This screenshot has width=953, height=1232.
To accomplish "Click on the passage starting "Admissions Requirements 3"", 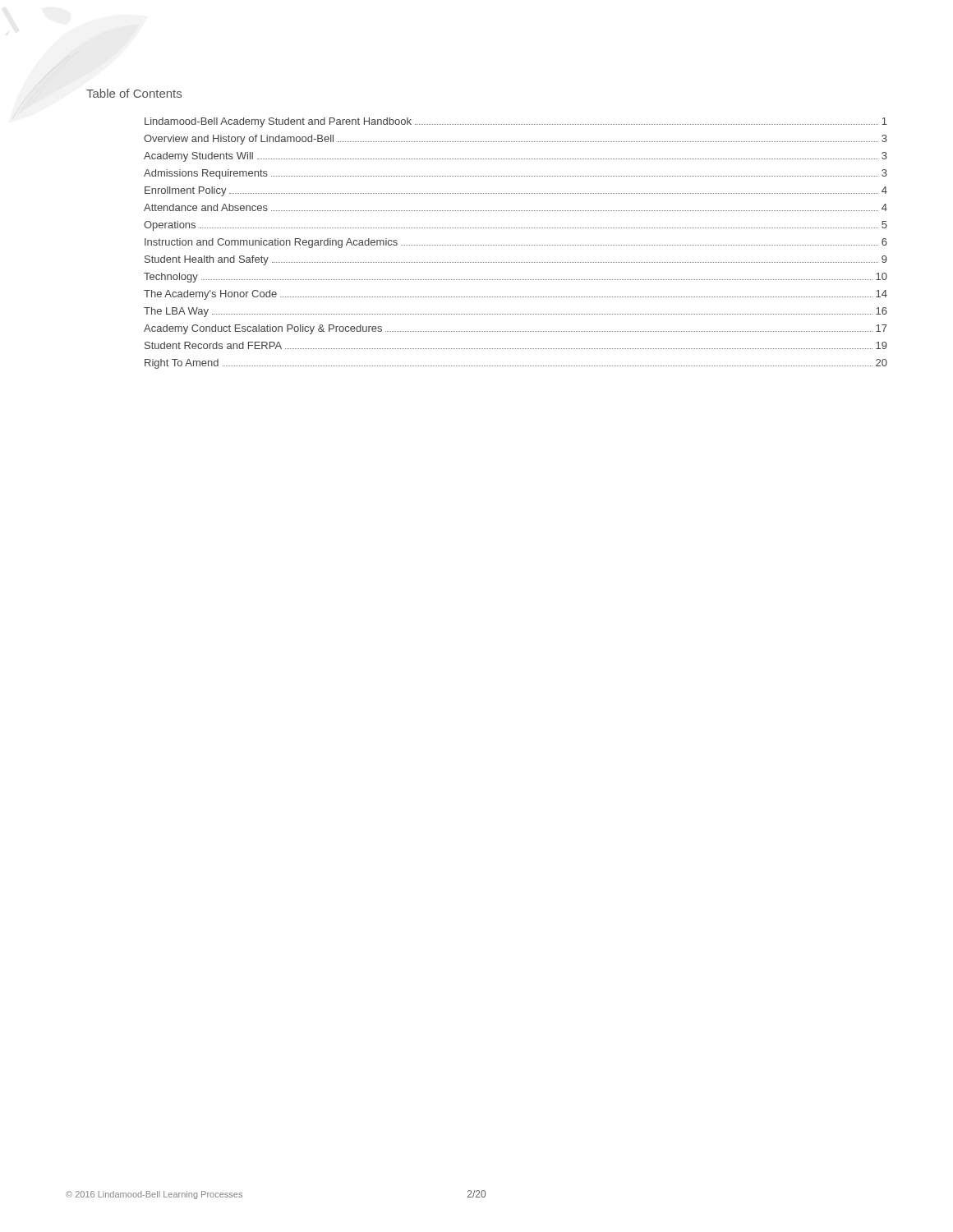I will coord(516,173).
